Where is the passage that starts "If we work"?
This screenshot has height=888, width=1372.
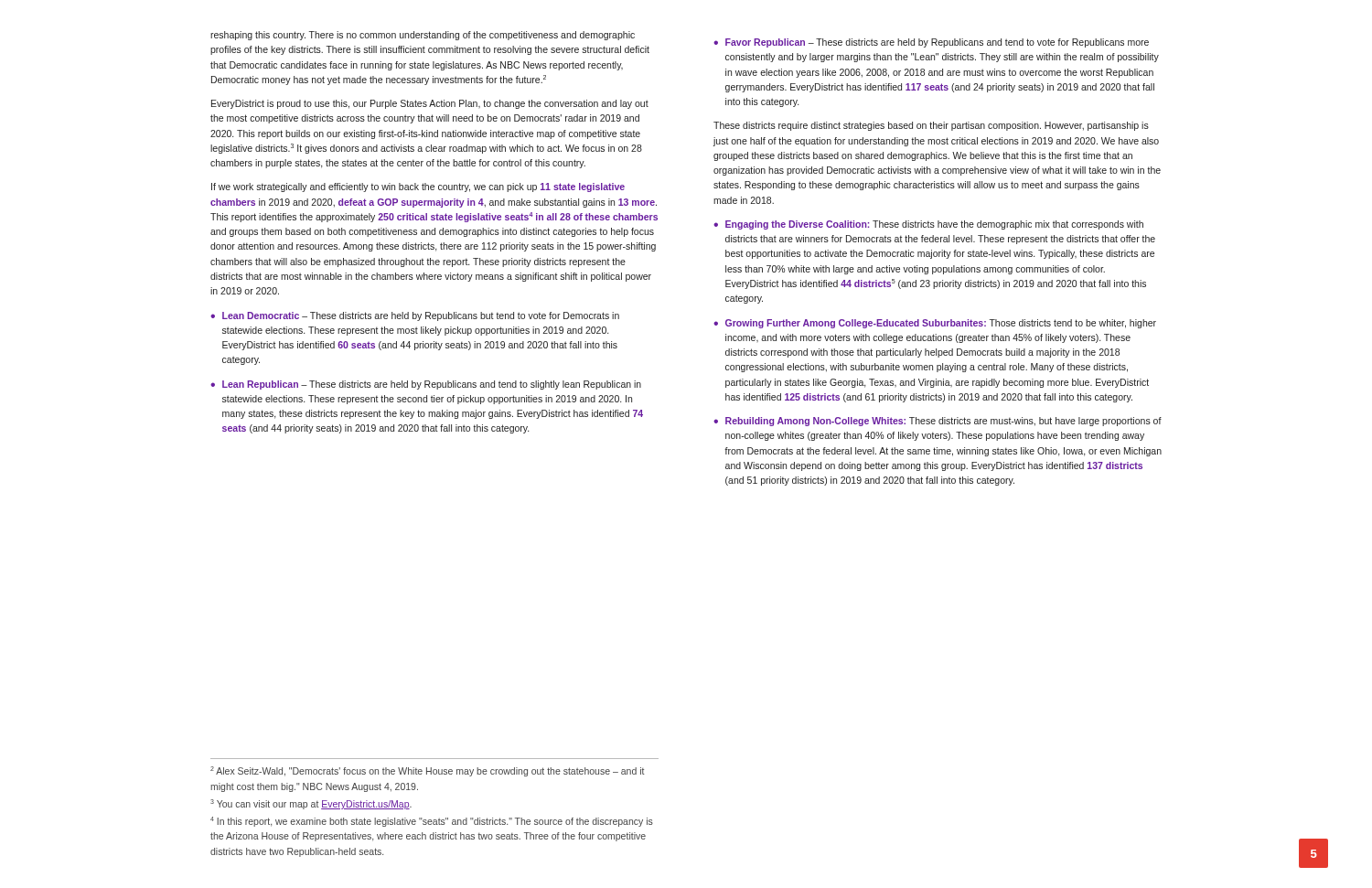pos(434,239)
